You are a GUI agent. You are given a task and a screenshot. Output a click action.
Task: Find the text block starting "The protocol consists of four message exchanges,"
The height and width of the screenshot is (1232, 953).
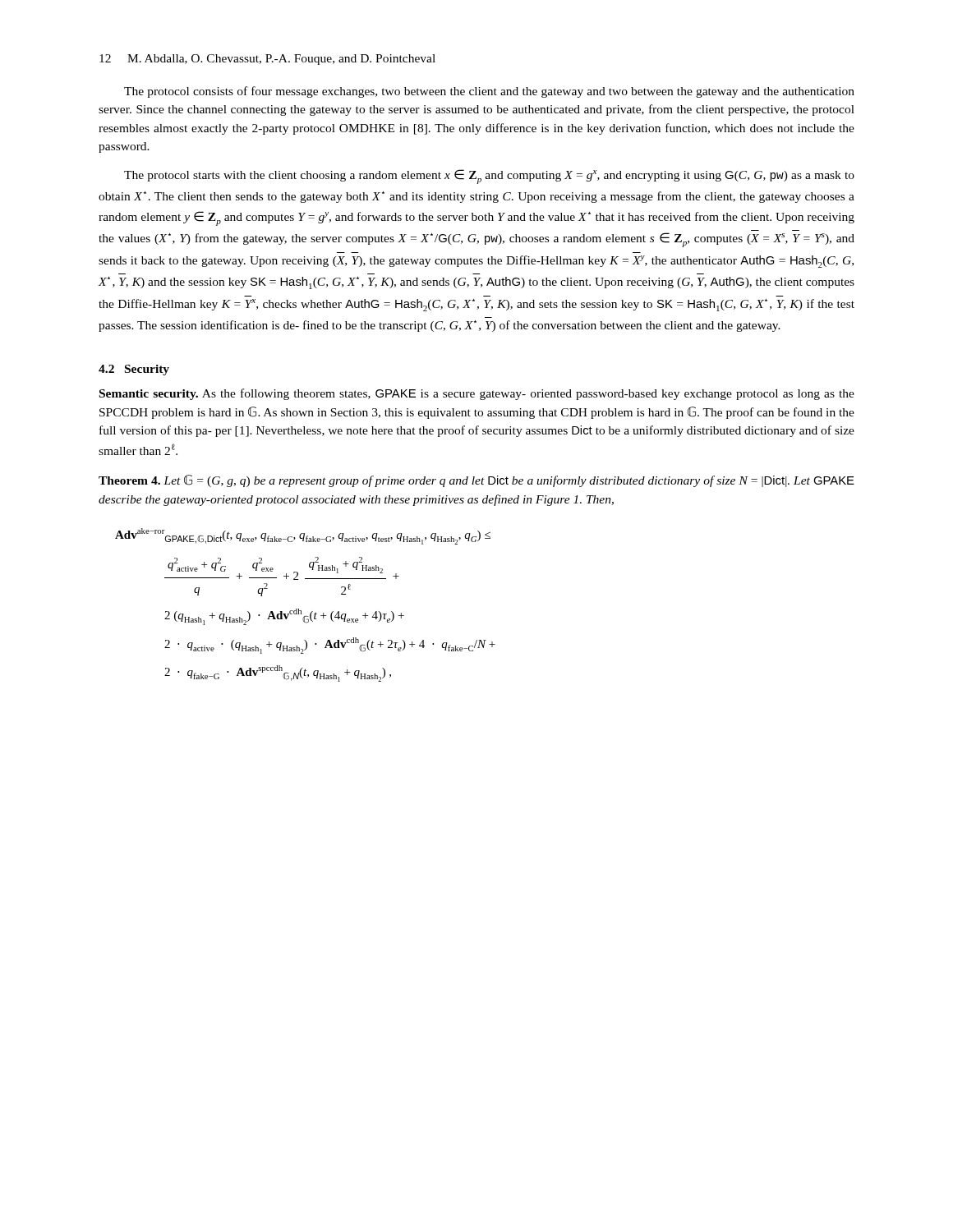click(x=476, y=119)
